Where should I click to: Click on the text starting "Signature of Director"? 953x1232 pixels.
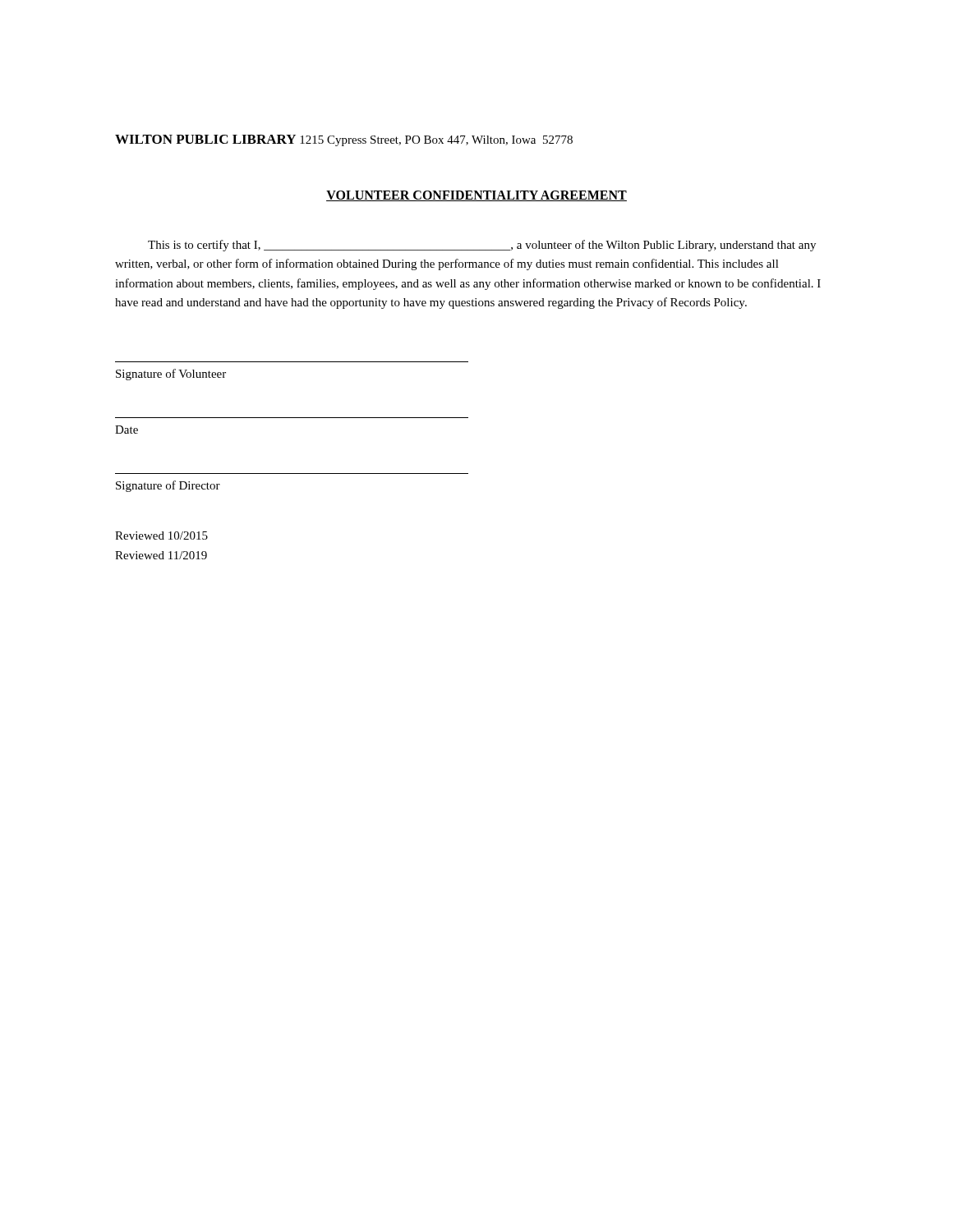292,483
